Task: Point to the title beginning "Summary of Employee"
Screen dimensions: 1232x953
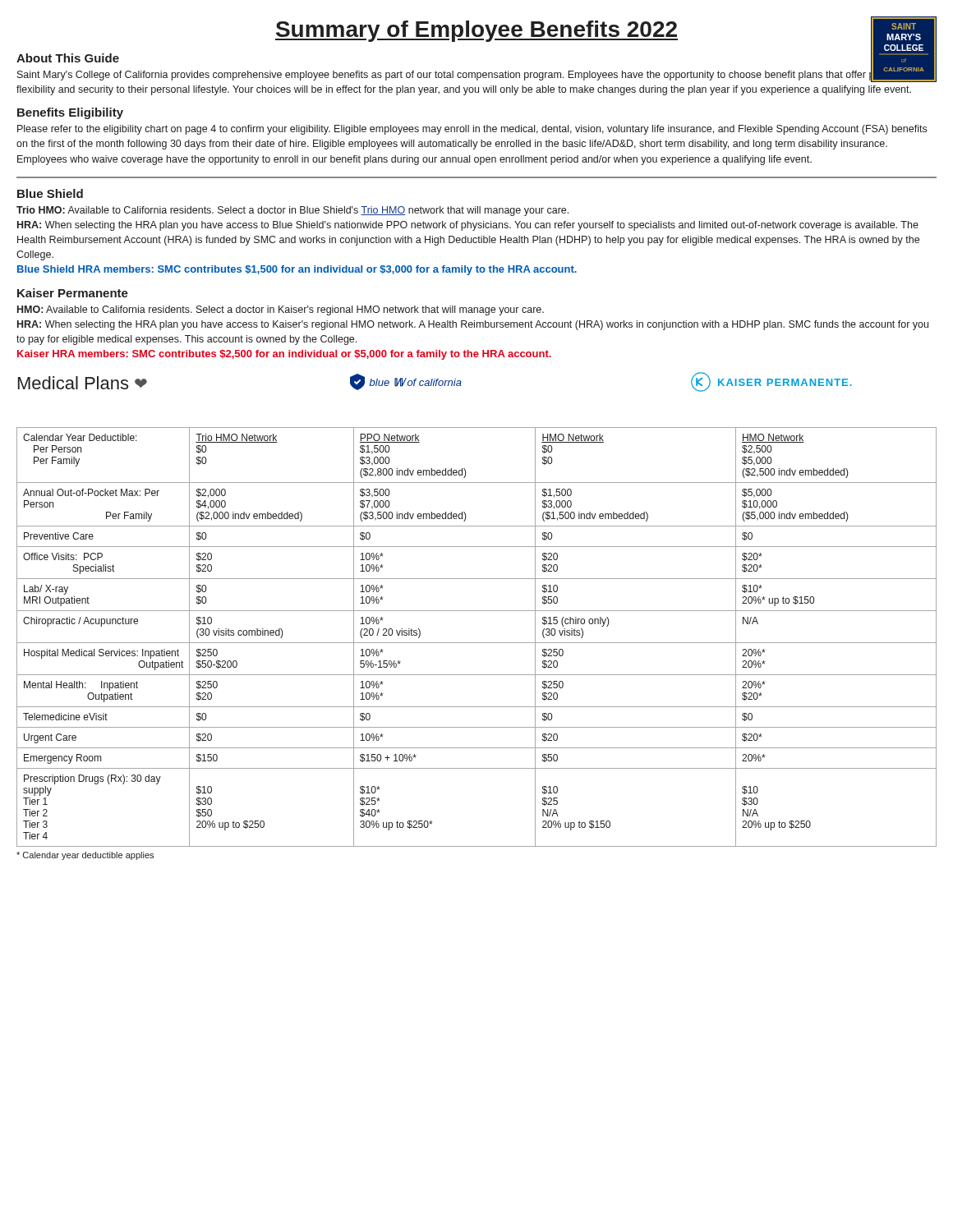Action: (x=606, y=30)
